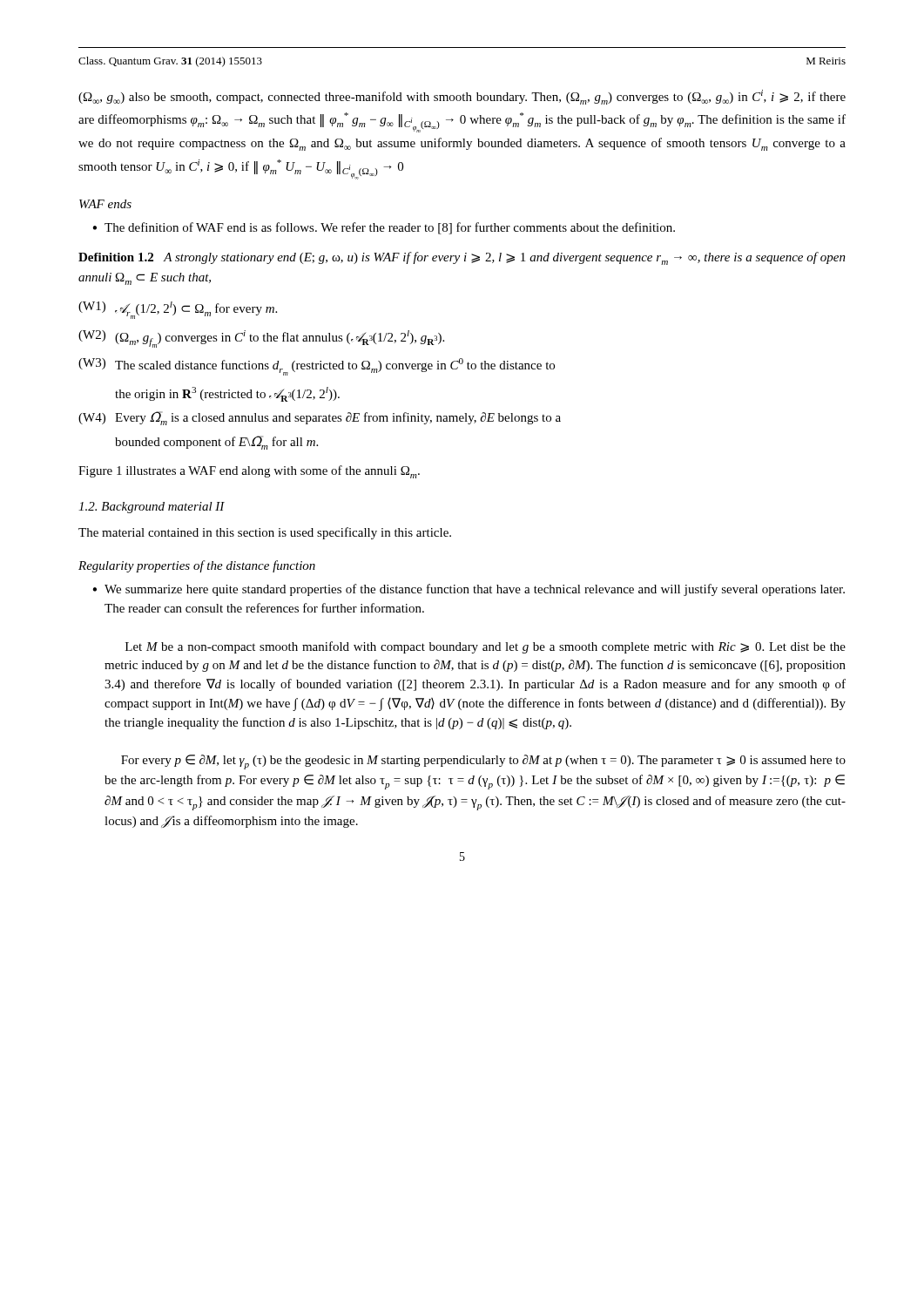Find the block starting "1.2. Background material II"
The height and width of the screenshot is (1307, 924).
pyautogui.click(x=152, y=508)
